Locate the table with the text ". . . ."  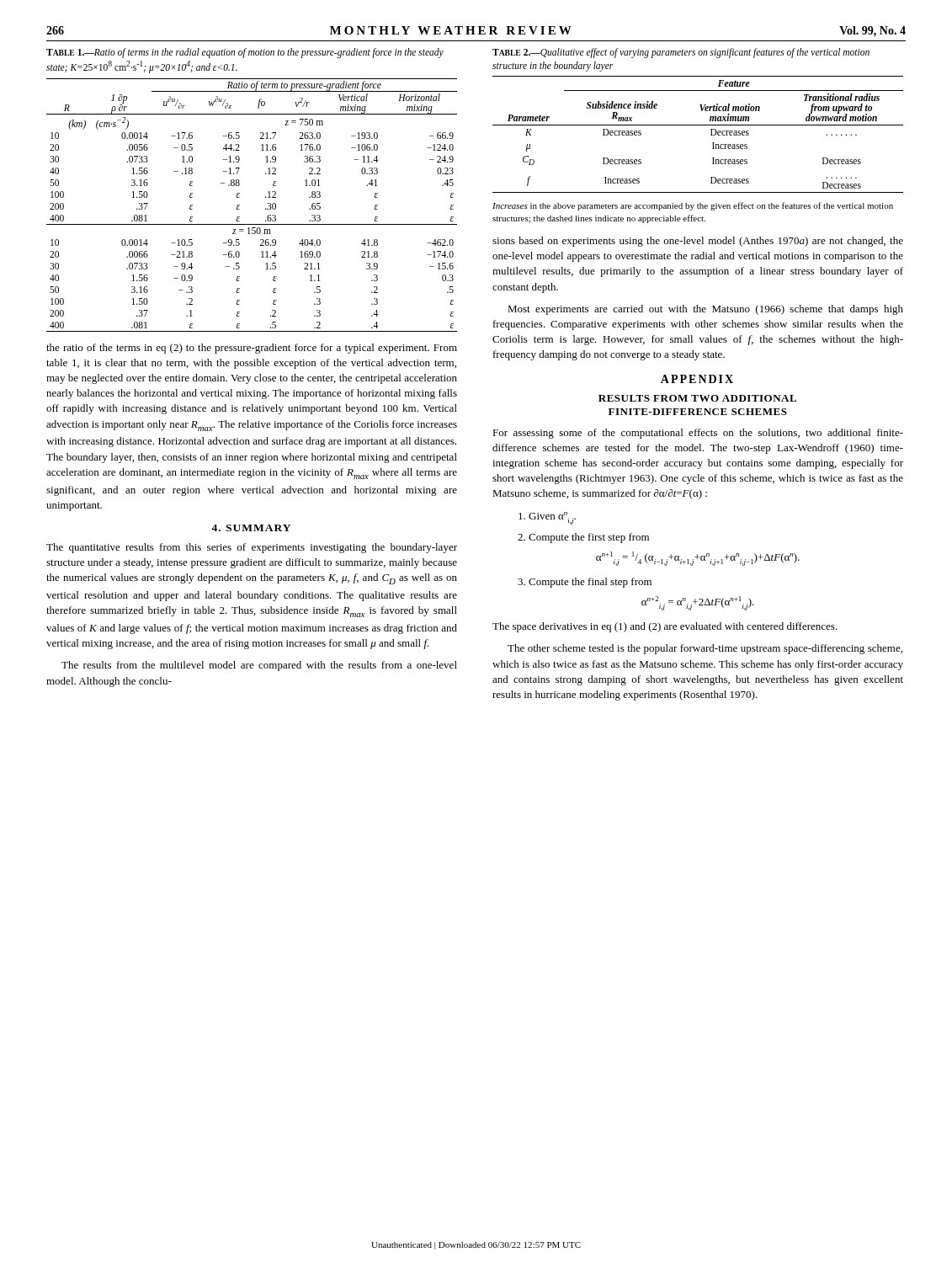(698, 134)
